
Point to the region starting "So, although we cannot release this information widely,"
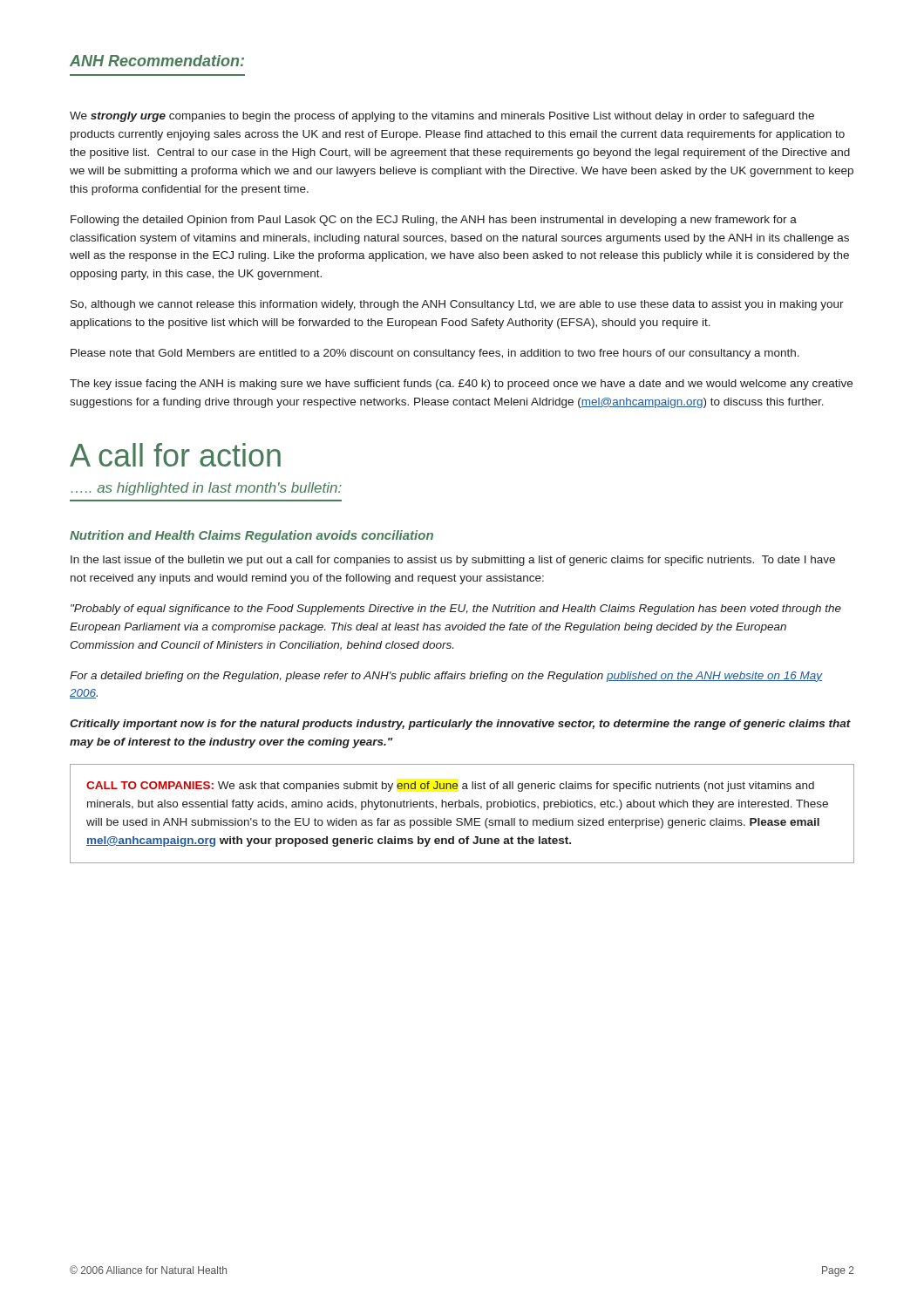[457, 313]
